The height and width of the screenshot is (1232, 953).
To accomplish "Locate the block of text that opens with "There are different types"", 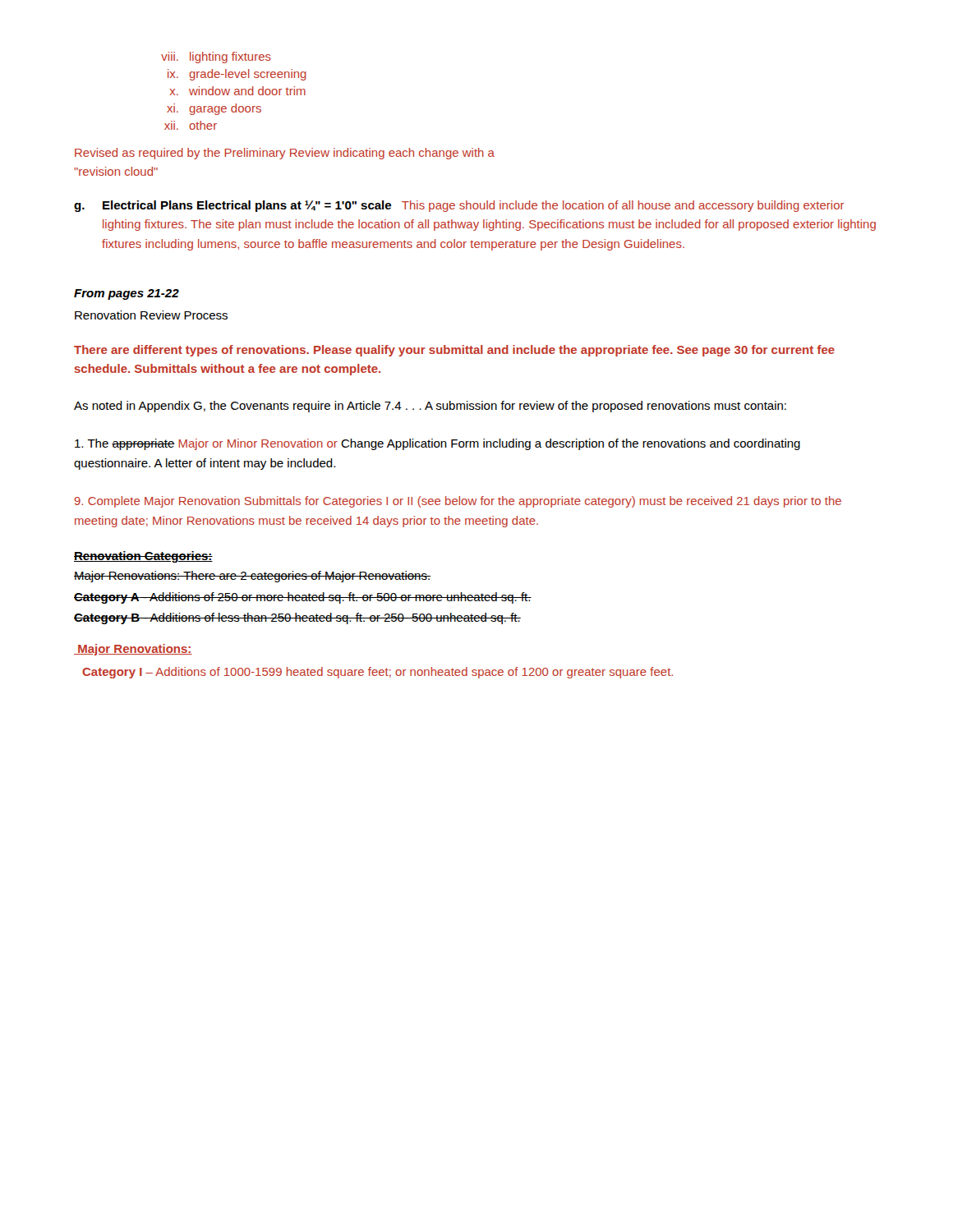I will point(454,359).
